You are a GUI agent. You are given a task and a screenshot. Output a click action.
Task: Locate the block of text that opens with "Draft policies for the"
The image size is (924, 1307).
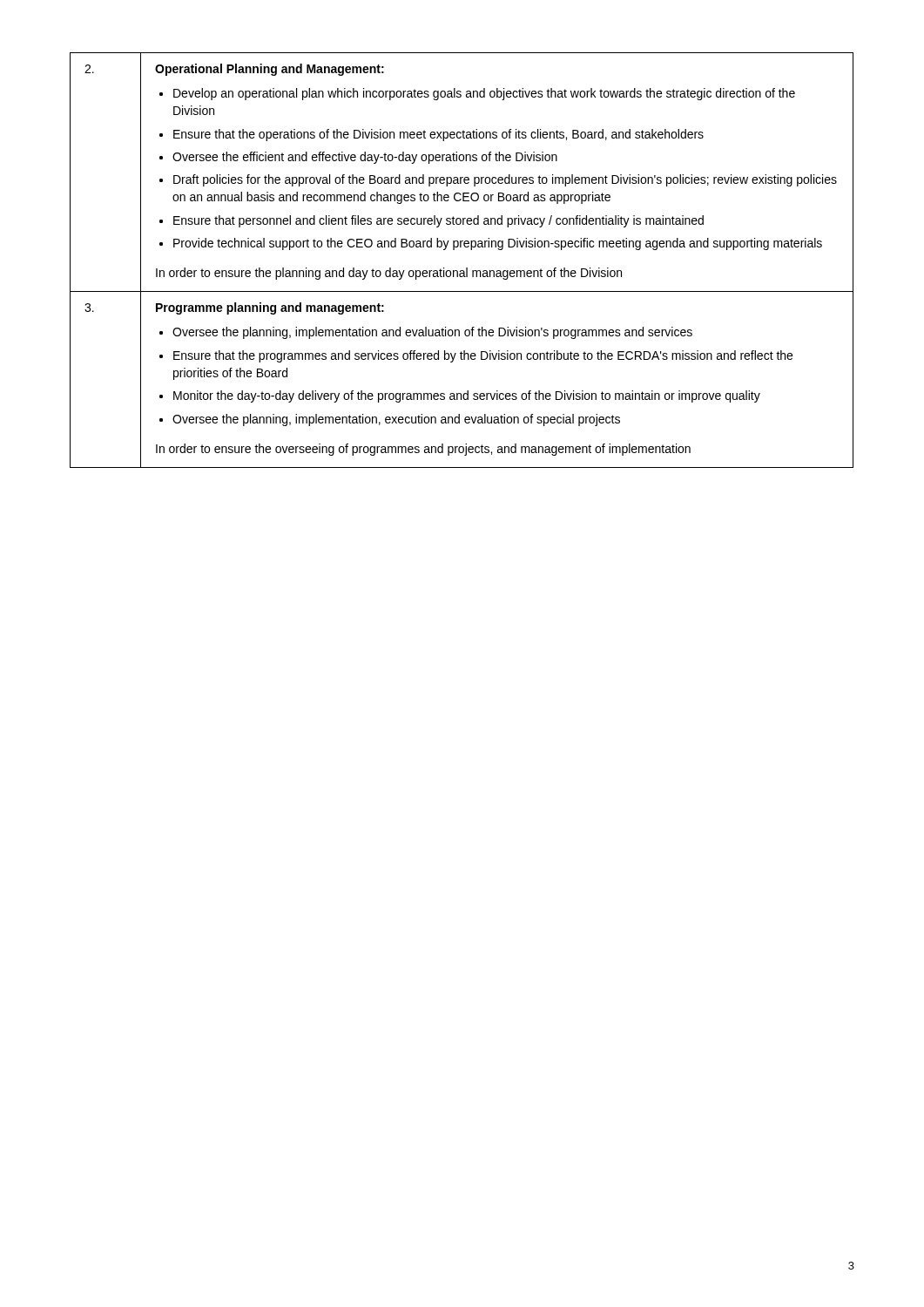click(506, 189)
